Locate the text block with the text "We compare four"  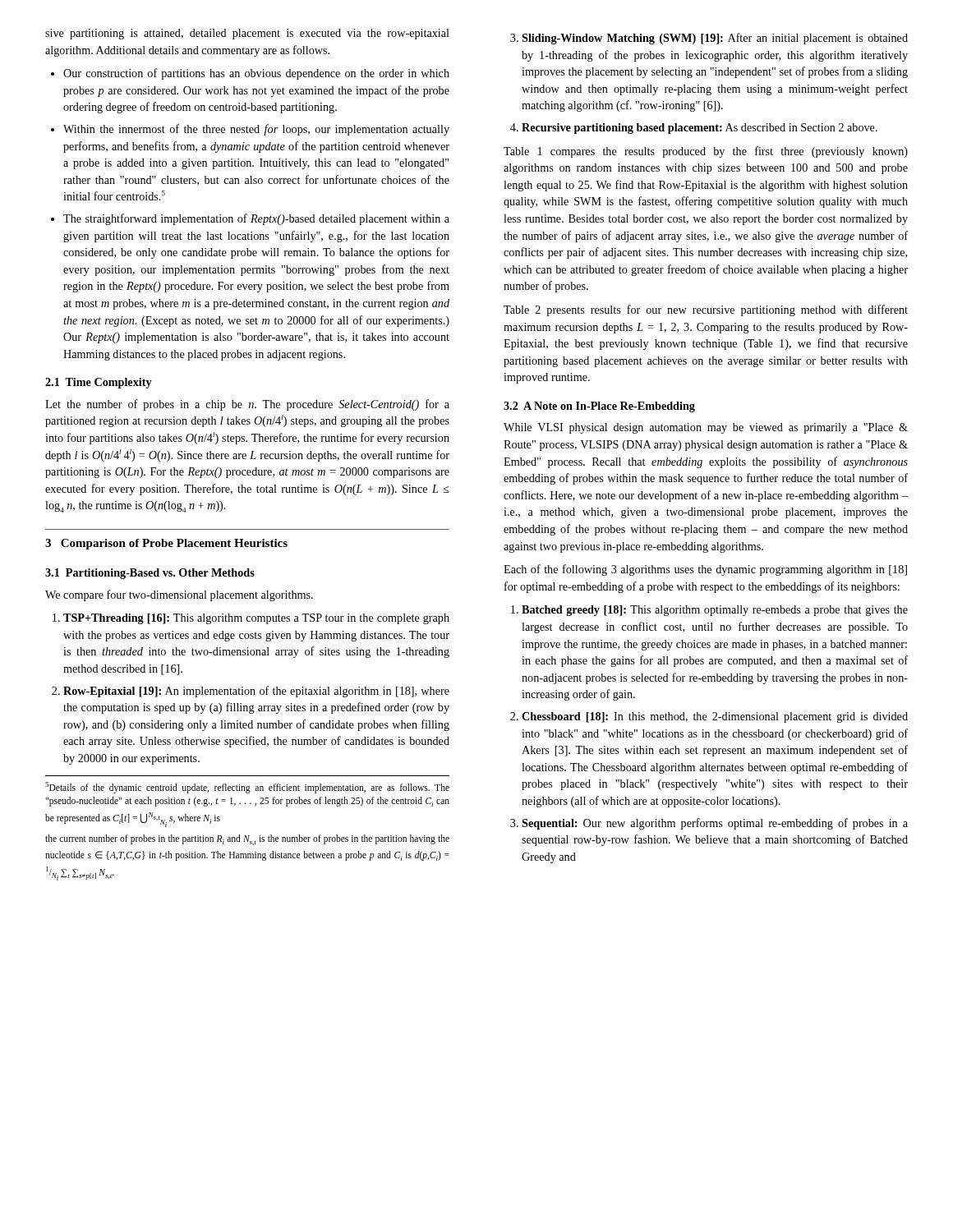[x=247, y=595]
